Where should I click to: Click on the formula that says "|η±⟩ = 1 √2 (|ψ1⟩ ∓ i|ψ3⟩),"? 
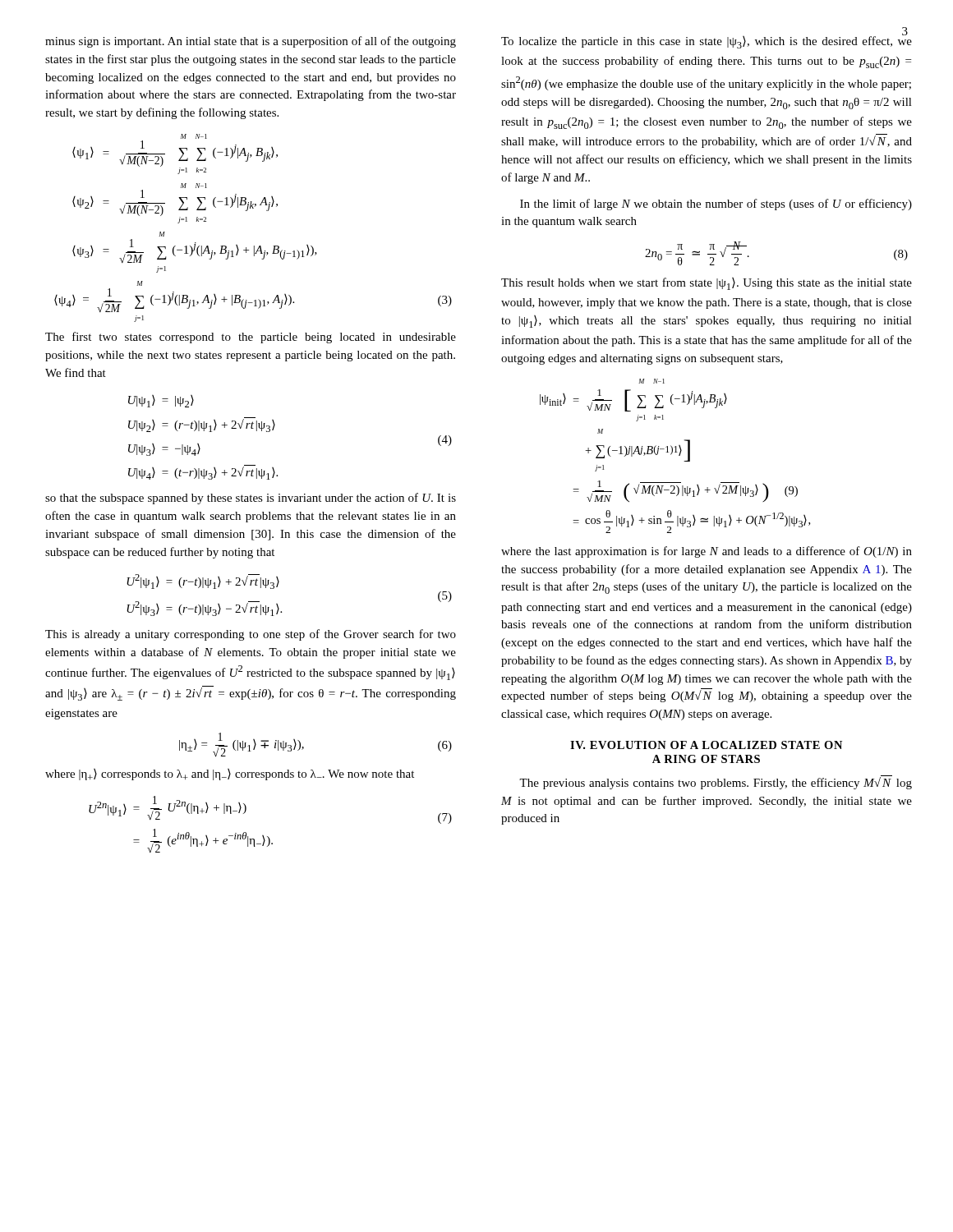coord(251,746)
